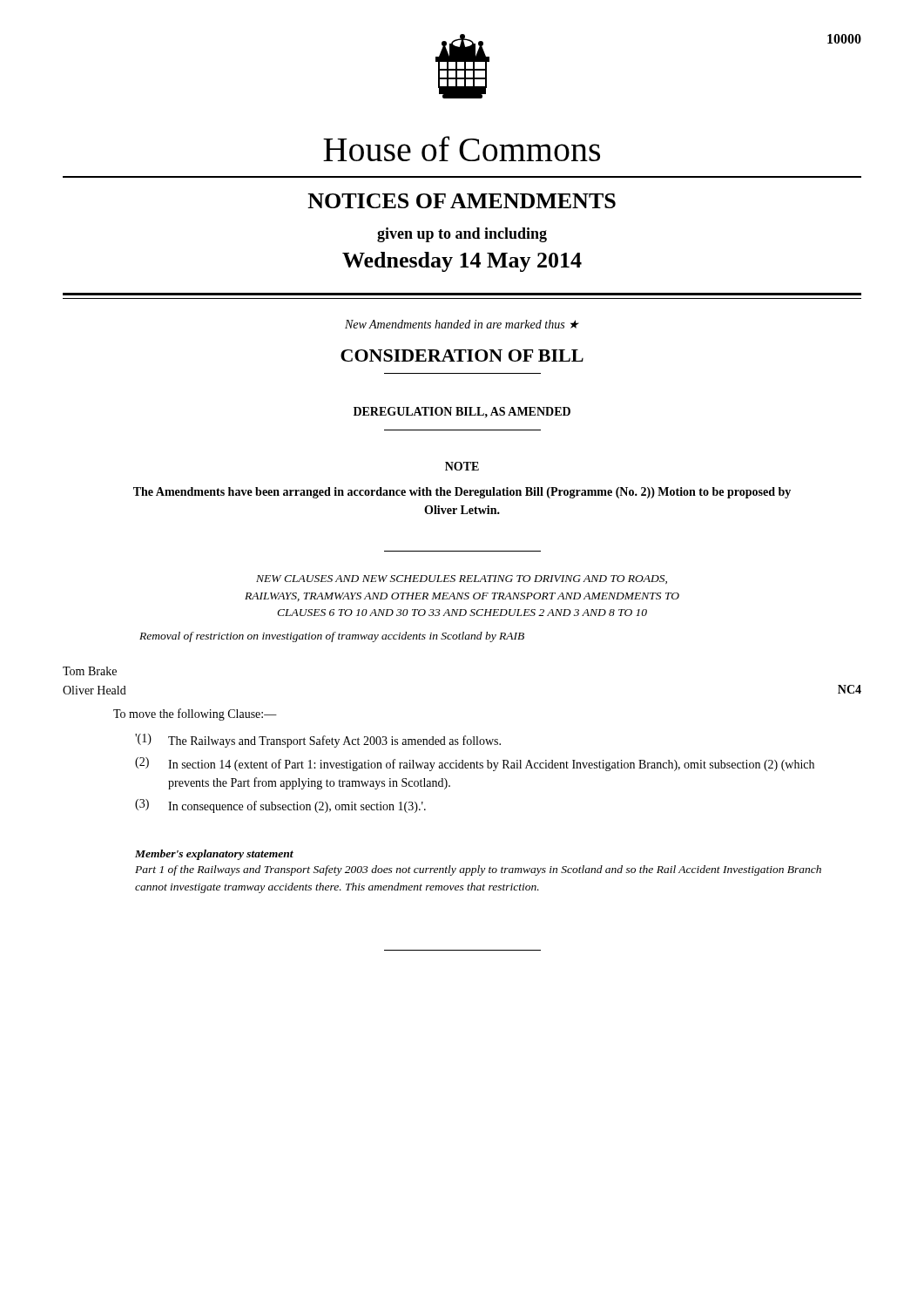924x1307 pixels.
Task: Find the section header that says "NOTICES OF AMENDMENTS"
Action: pyautogui.click(x=462, y=201)
